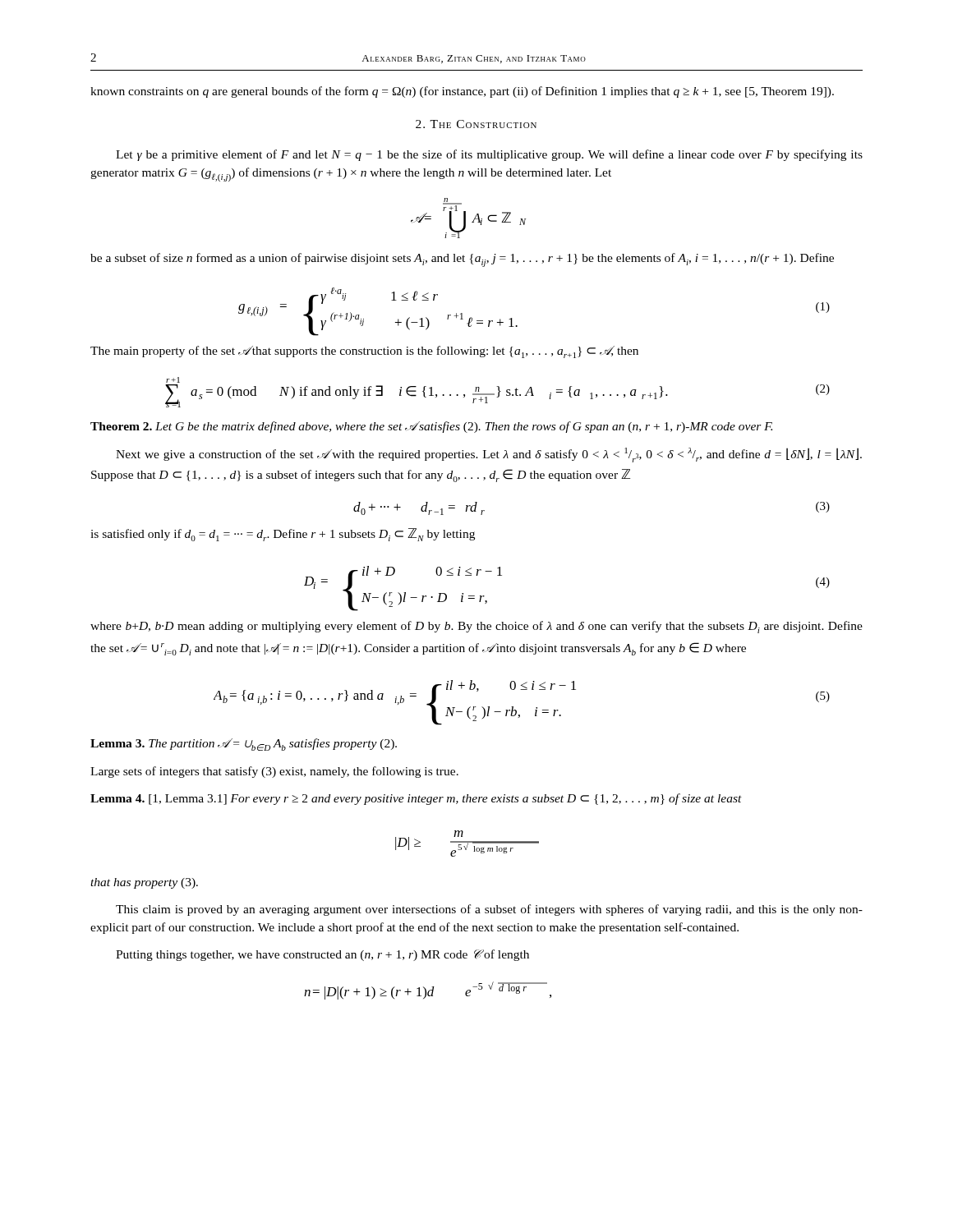
Task: Locate the formula with the text "𝒜 = ⋃ n r +1 i"
Action: click(x=476, y=216)
